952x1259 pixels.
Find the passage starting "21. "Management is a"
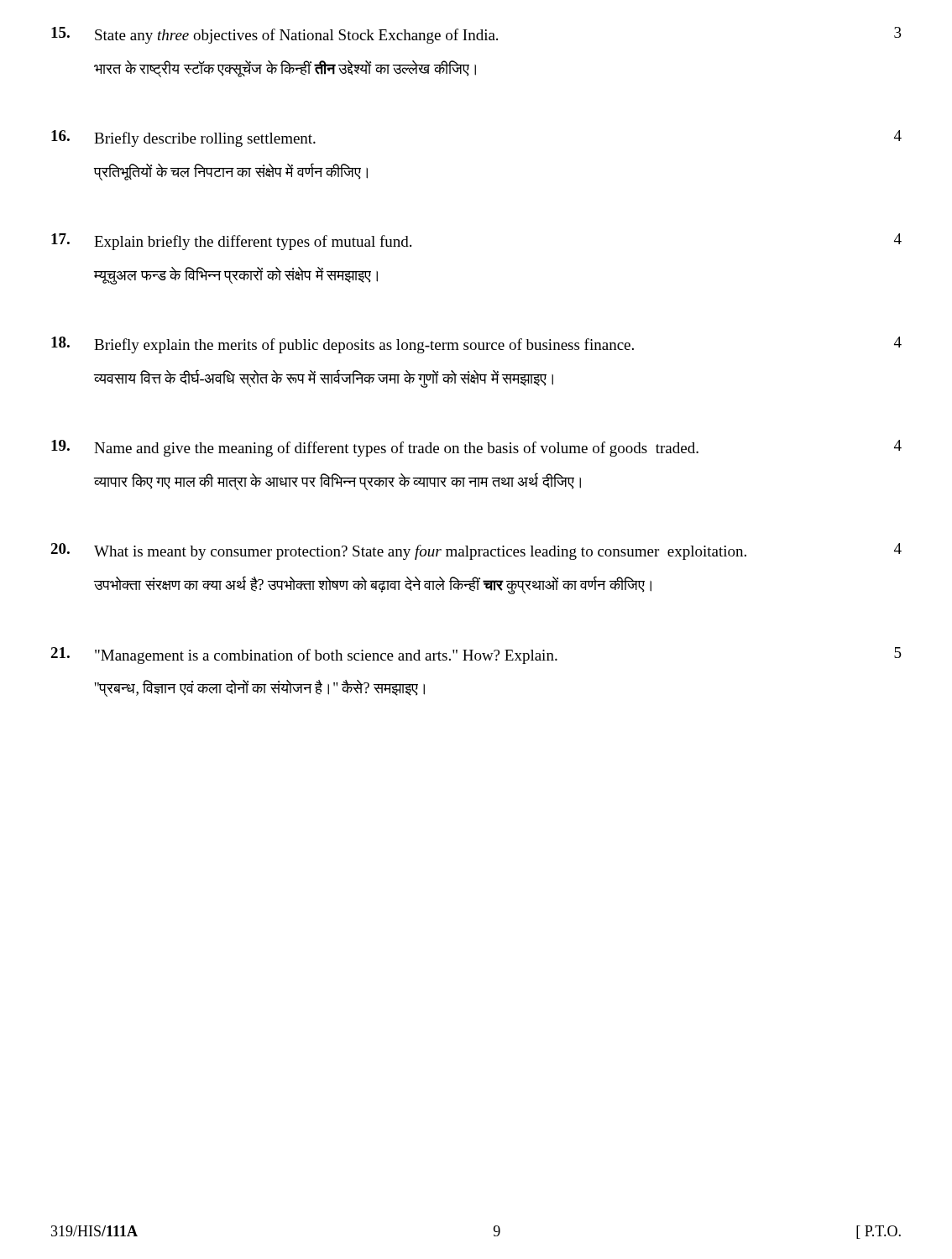[x=476, y=656]
